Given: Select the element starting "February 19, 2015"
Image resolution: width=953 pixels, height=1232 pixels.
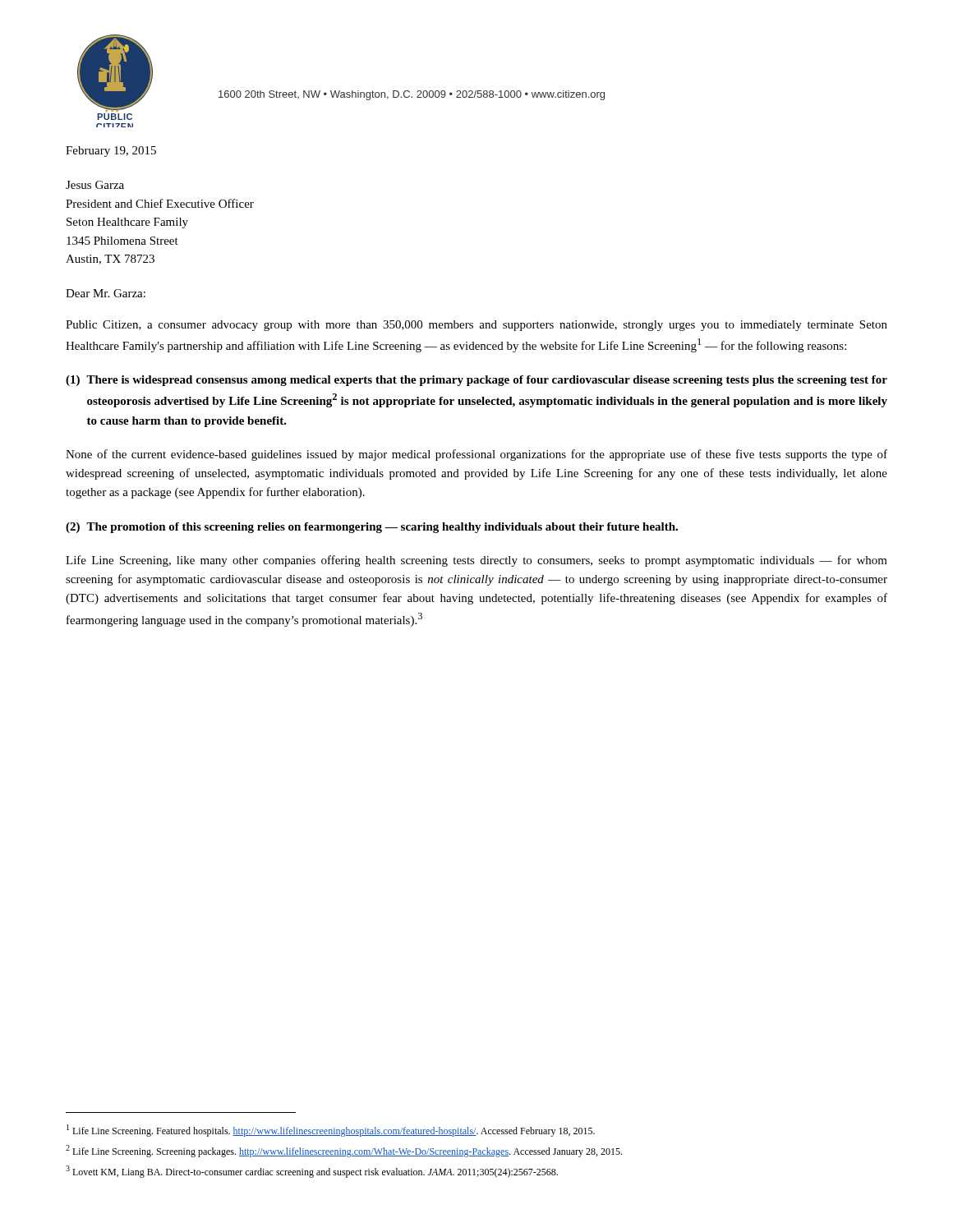Looking at the screenshot, I should (x=111, y=150).
